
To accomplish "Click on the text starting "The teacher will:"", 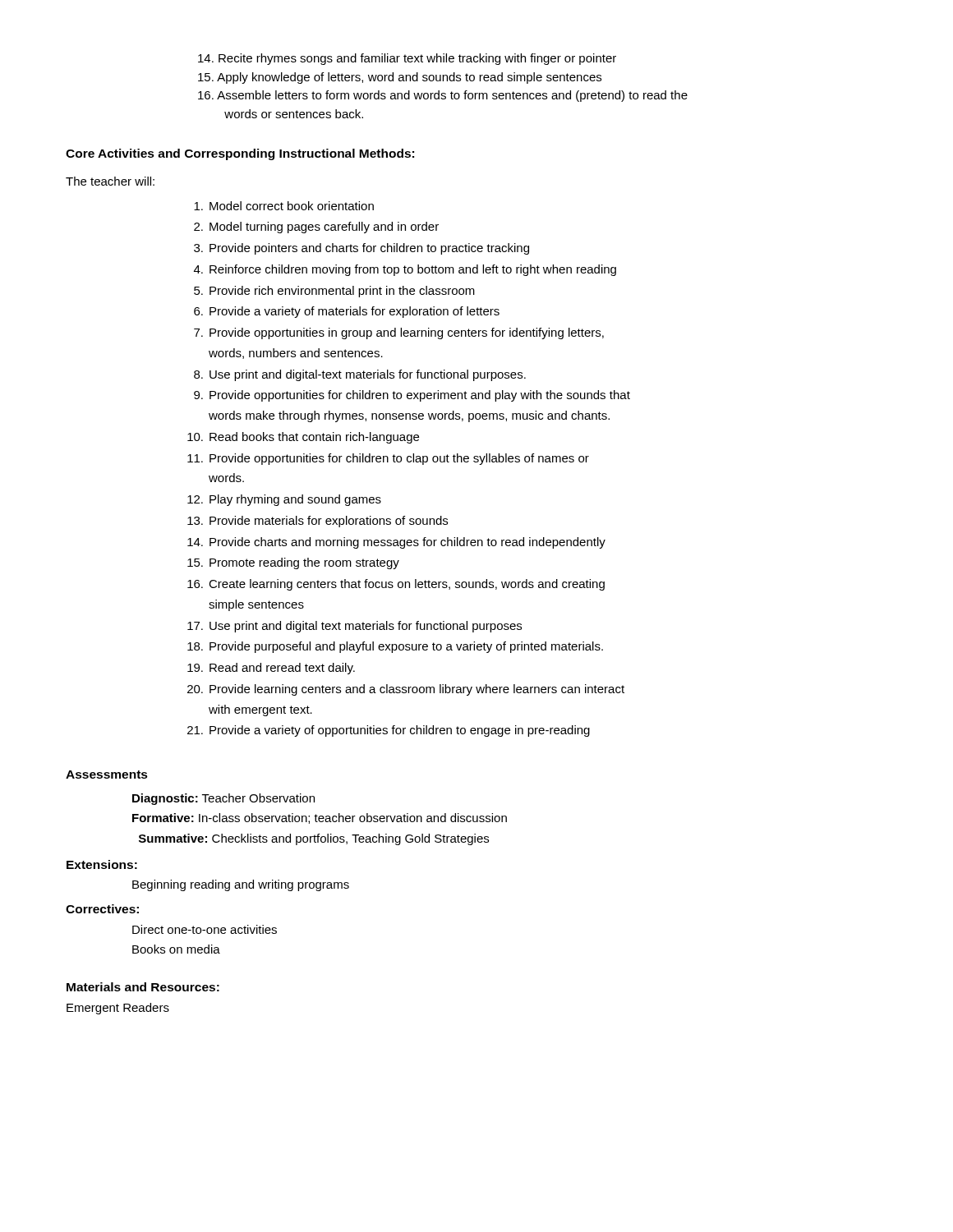I will point(111,181).
